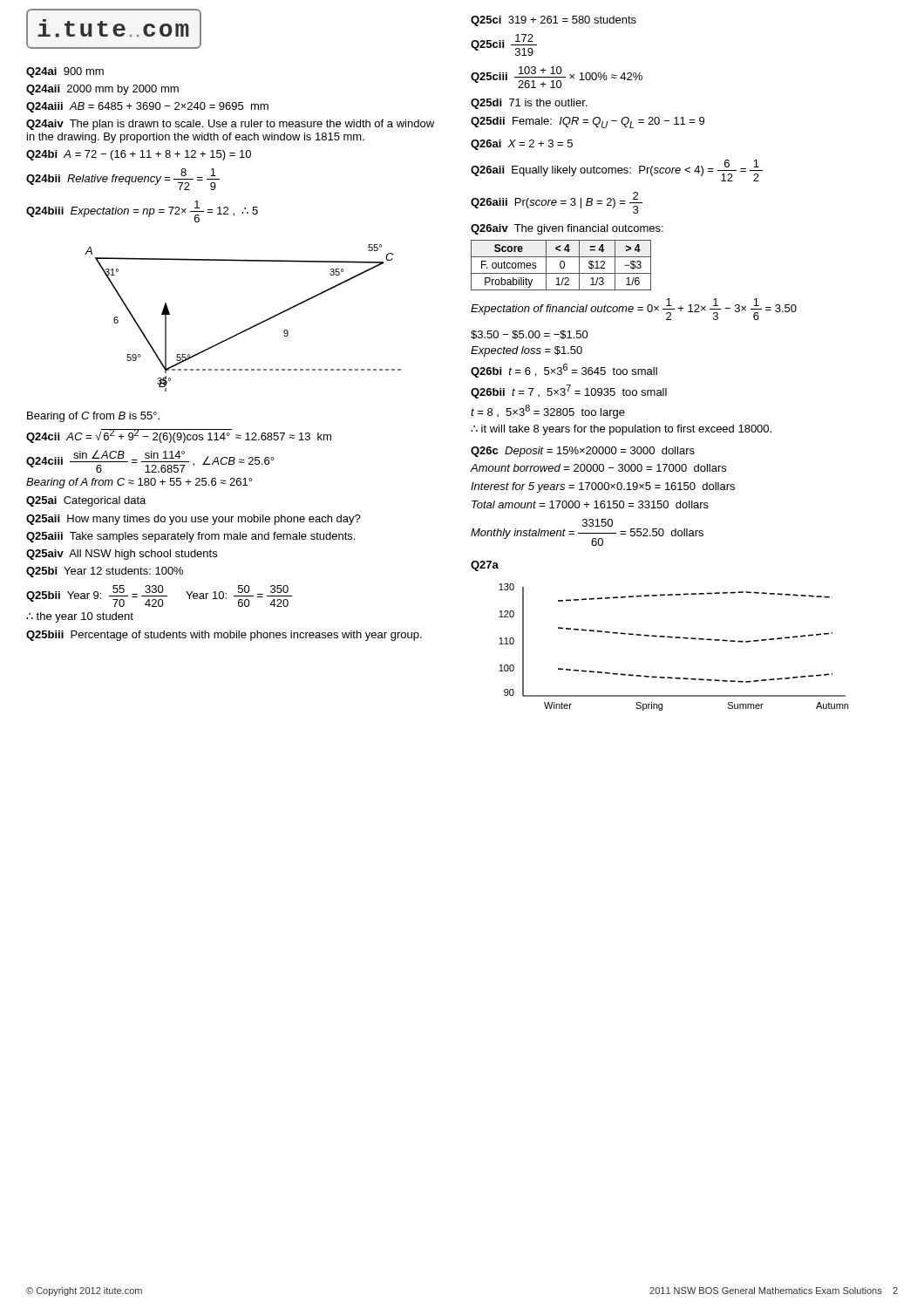Locate the block of text that opens with "Expected loss ="
Viewport: 924px width, 1308px height.
click(527, 350)
